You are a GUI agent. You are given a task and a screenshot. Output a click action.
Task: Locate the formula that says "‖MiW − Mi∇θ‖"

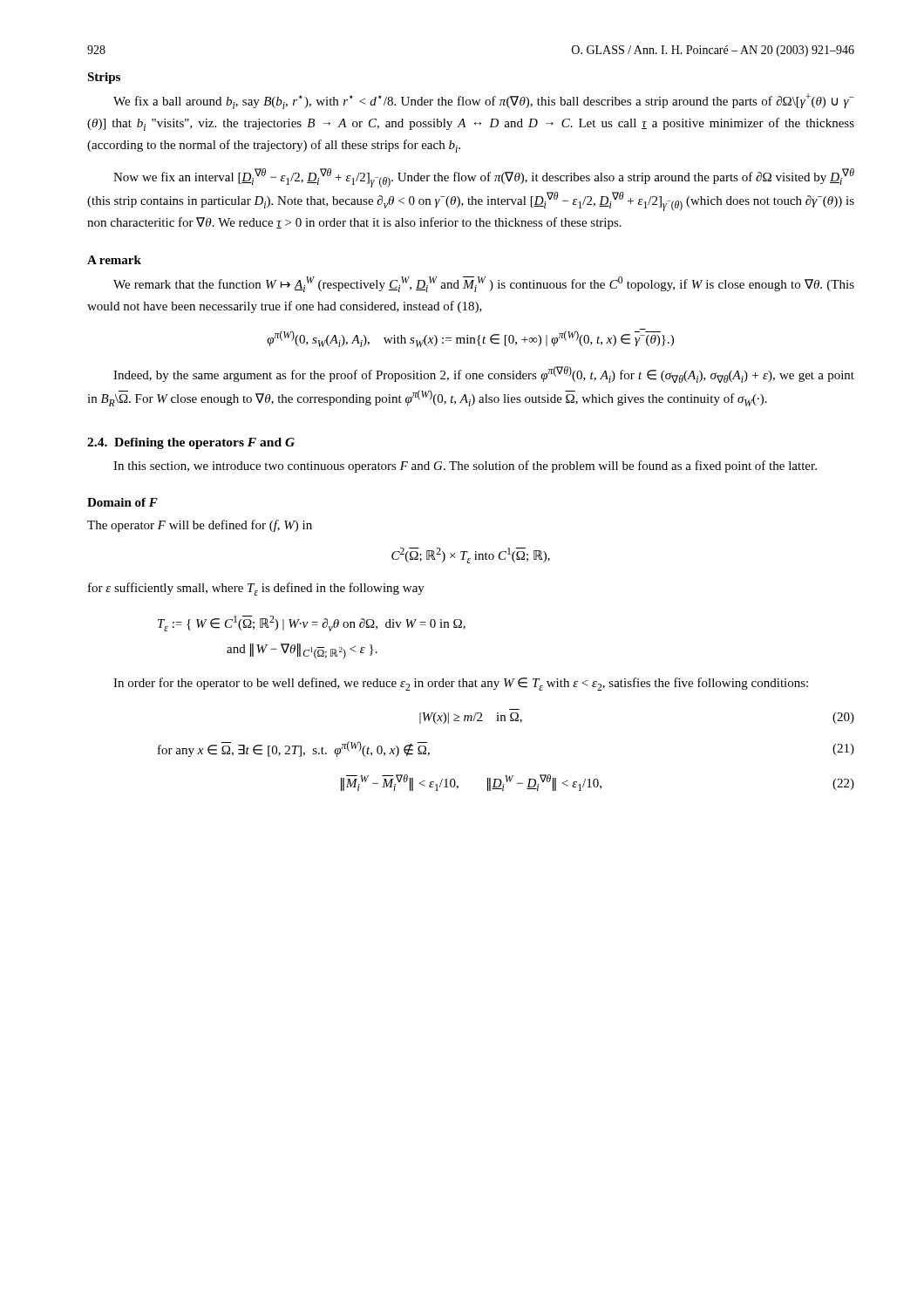pyautogui.click(x=597, y=783)
